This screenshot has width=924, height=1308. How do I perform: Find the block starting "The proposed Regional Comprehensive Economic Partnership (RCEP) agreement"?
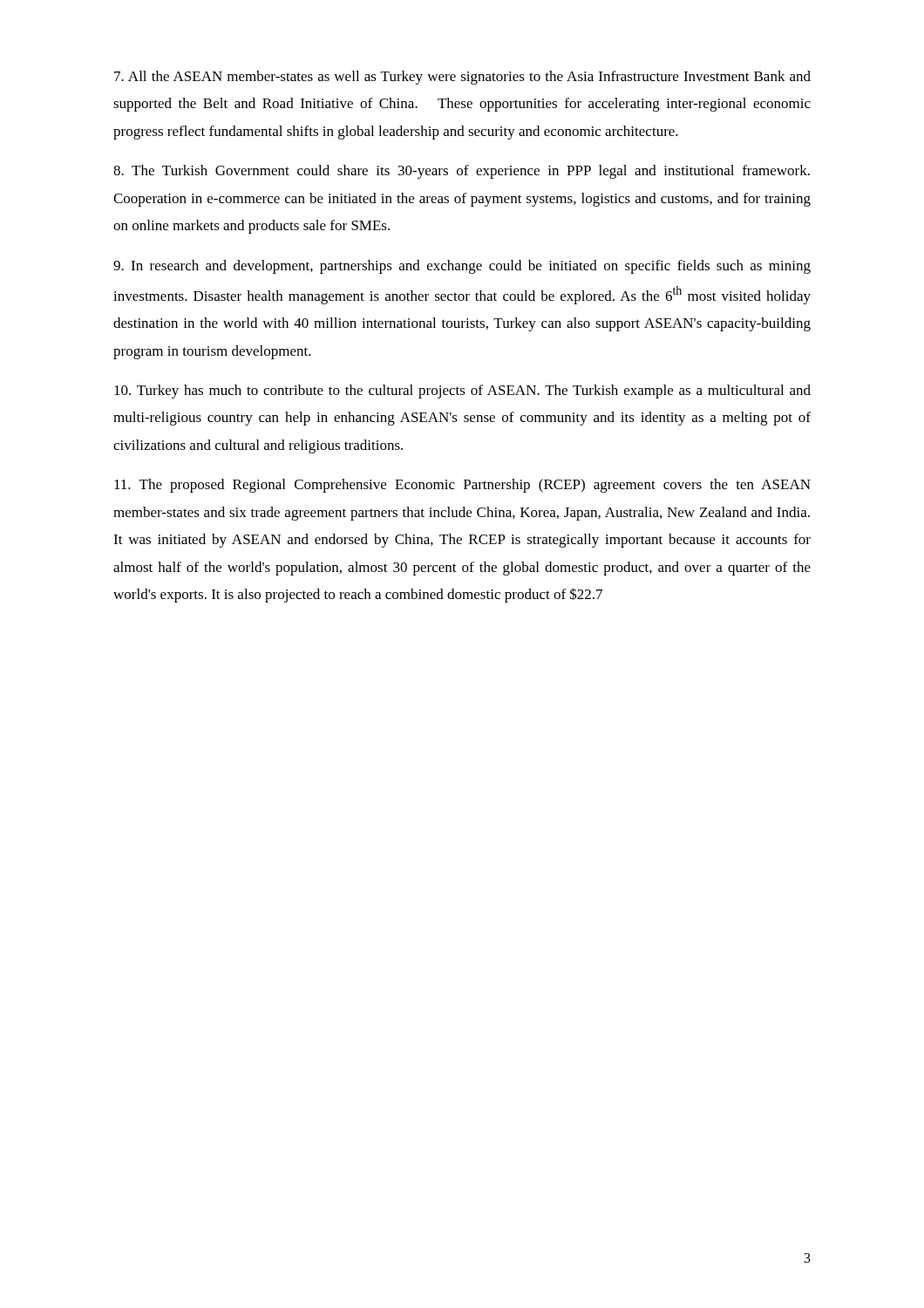click(x=462, y=539)
